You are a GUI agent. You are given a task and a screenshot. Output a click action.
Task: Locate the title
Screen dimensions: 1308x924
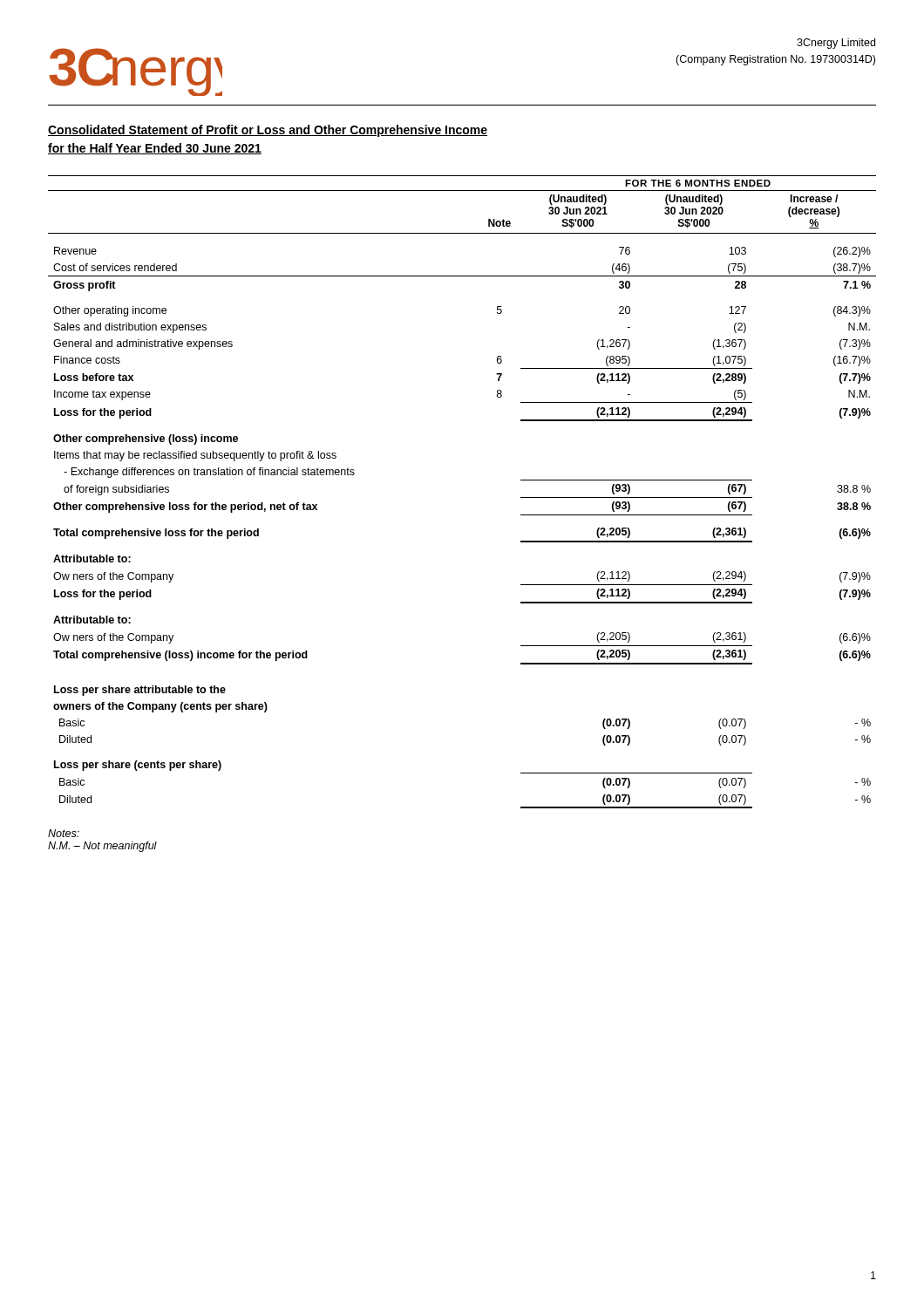(x=268, y=139)
